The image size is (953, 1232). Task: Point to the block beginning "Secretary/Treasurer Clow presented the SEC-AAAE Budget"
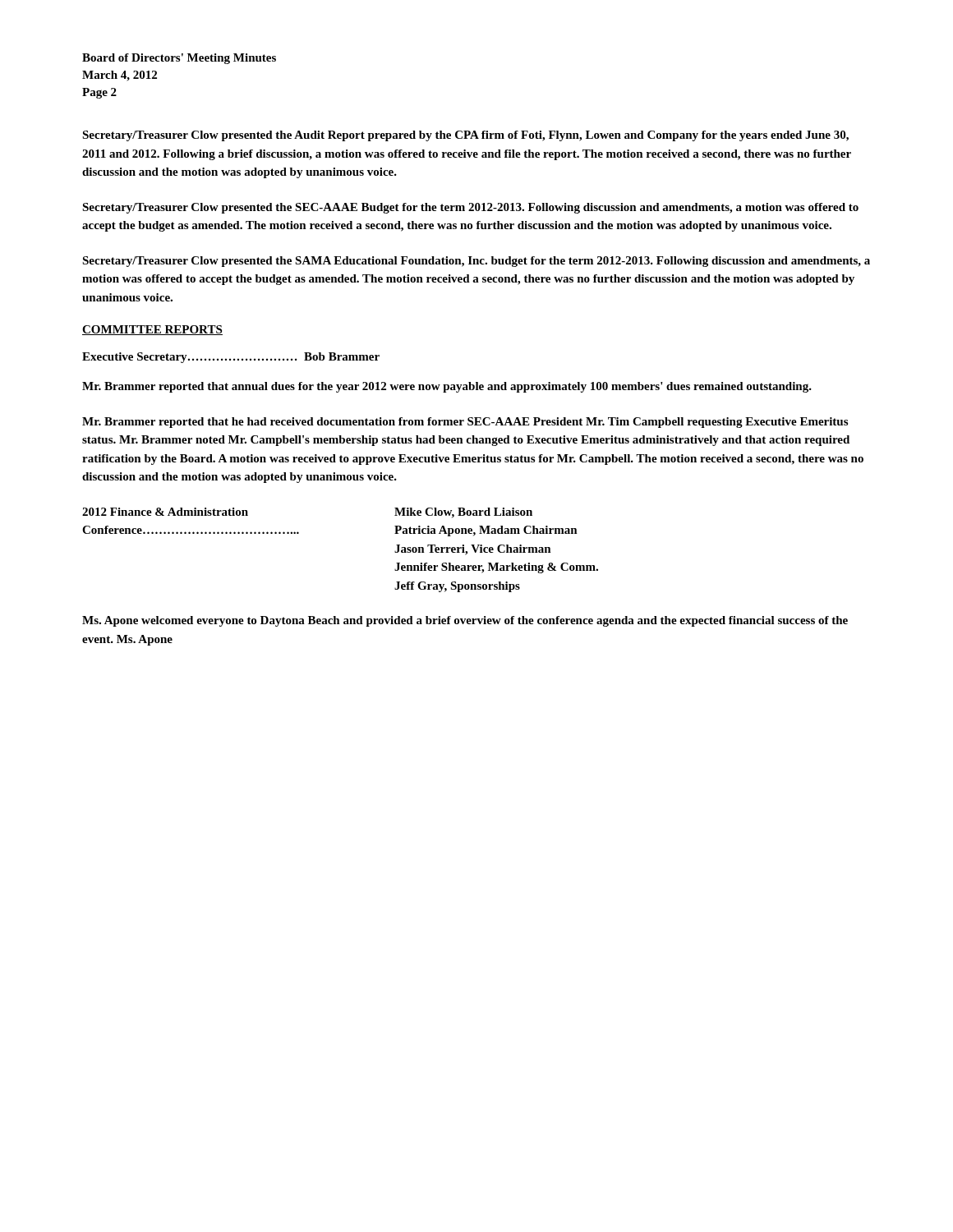(470, 216)
